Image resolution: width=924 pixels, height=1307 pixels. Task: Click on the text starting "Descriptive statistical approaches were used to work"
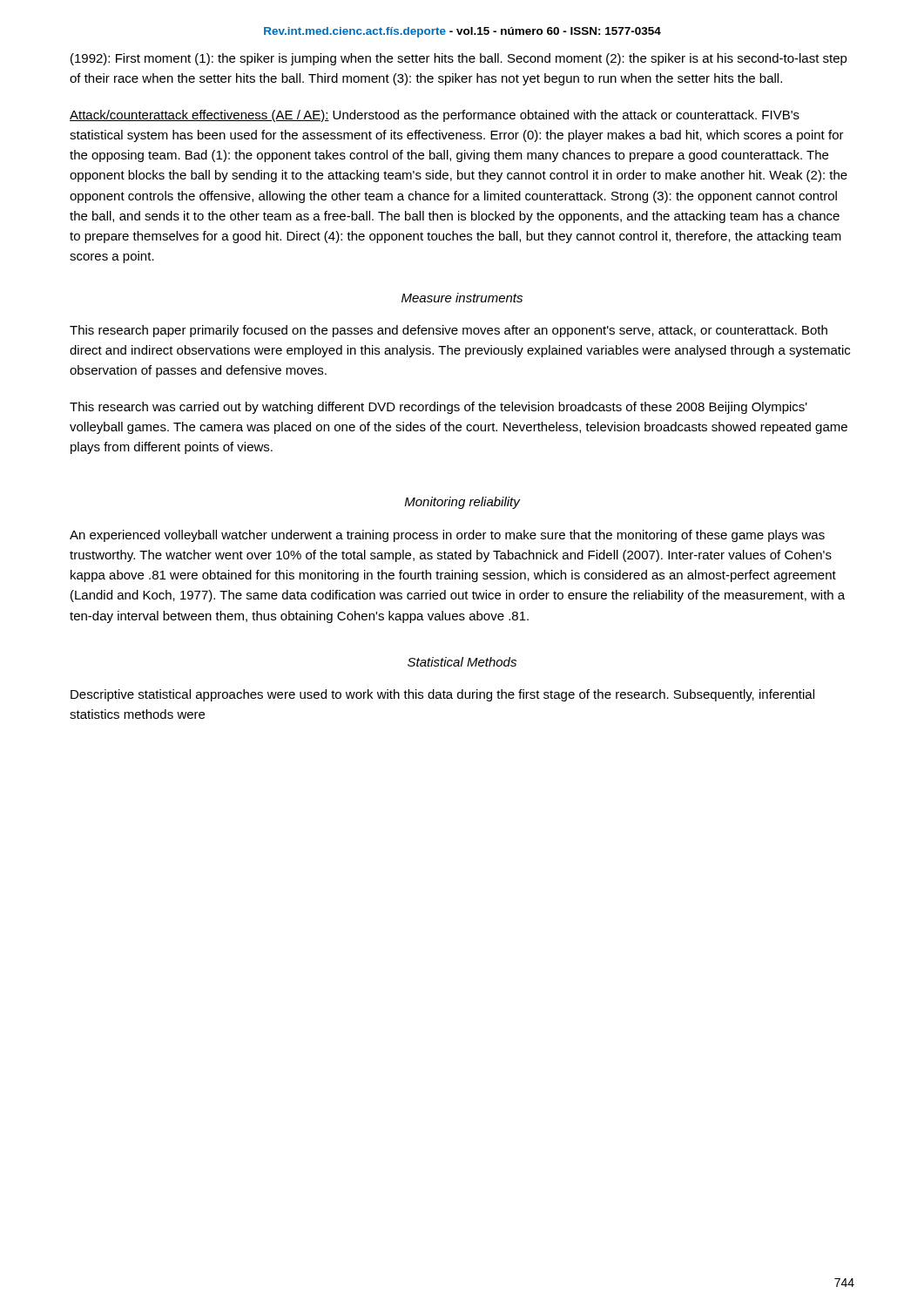442,704
